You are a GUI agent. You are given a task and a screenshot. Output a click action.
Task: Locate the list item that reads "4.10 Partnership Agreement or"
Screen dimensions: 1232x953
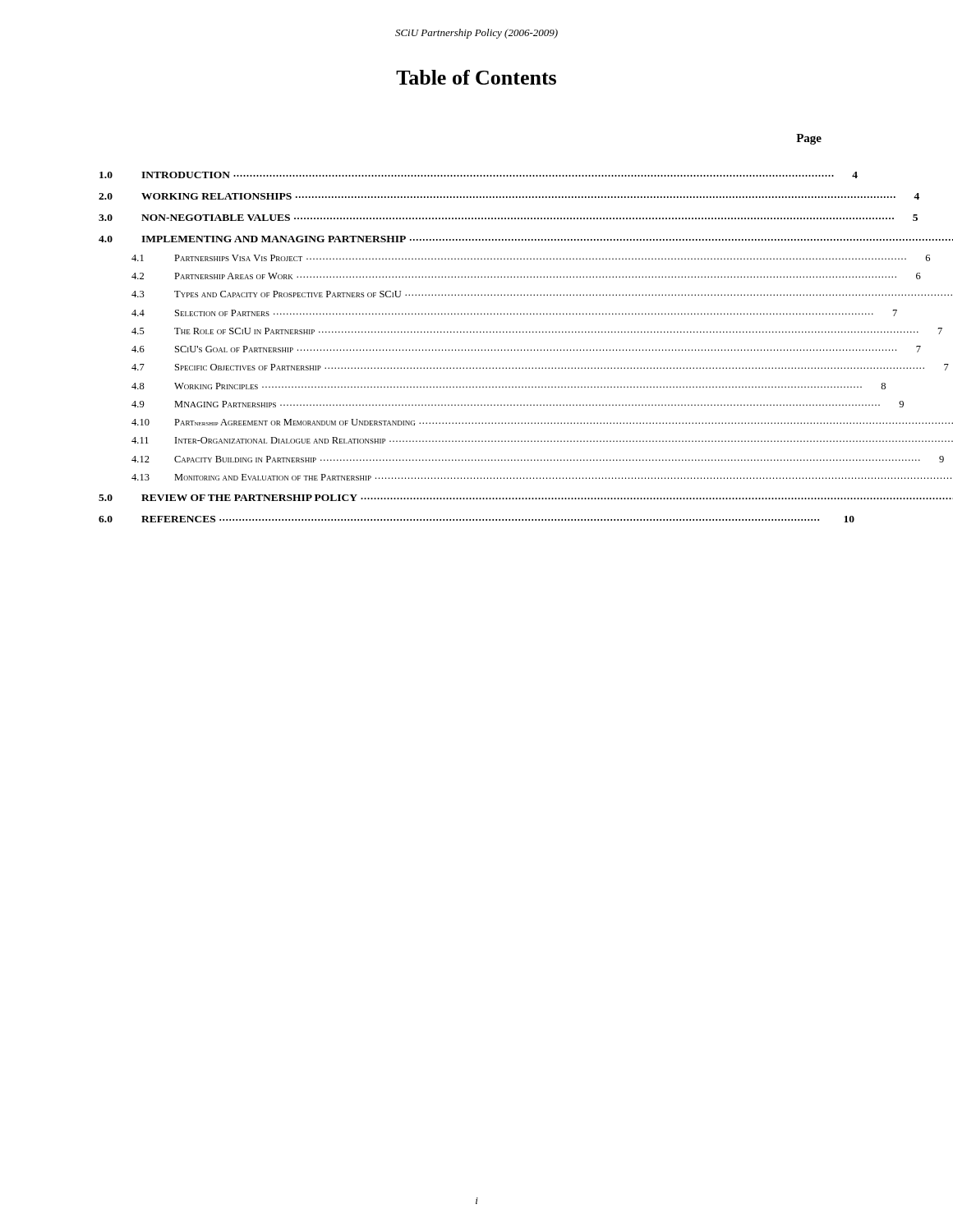tap(493, 423)
